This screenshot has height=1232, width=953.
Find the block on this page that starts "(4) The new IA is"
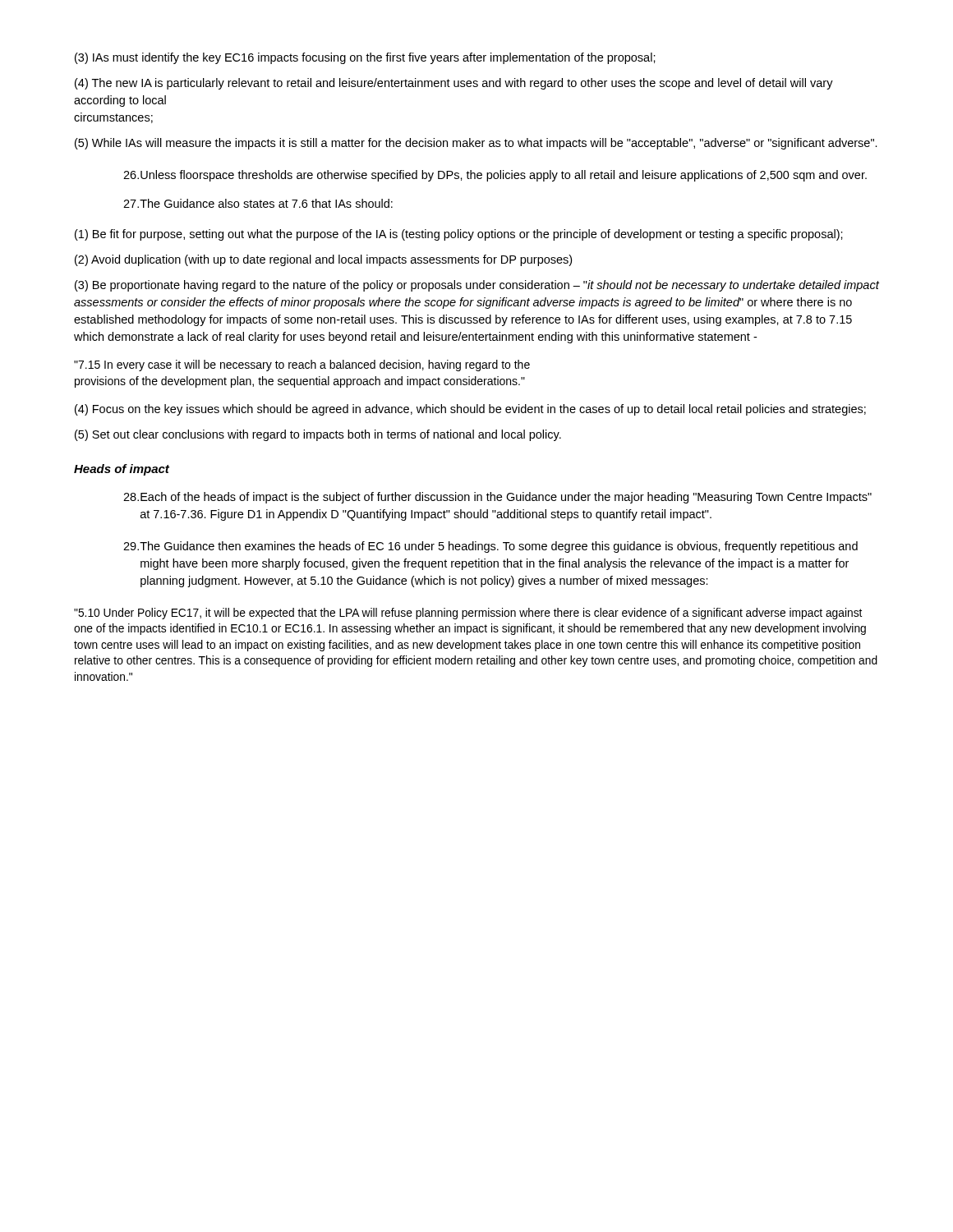click(454, 84)
